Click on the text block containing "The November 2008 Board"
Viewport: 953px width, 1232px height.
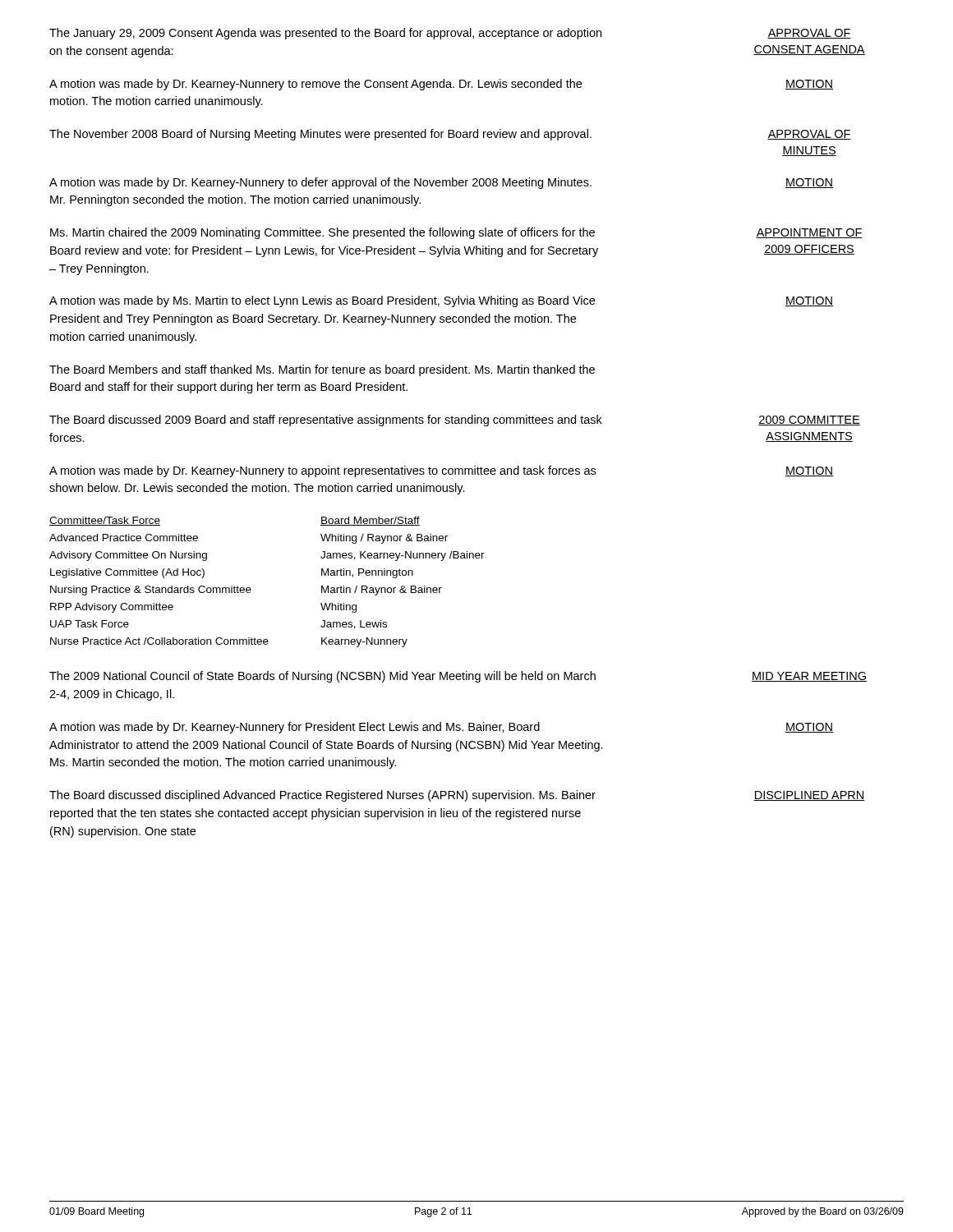321,134
